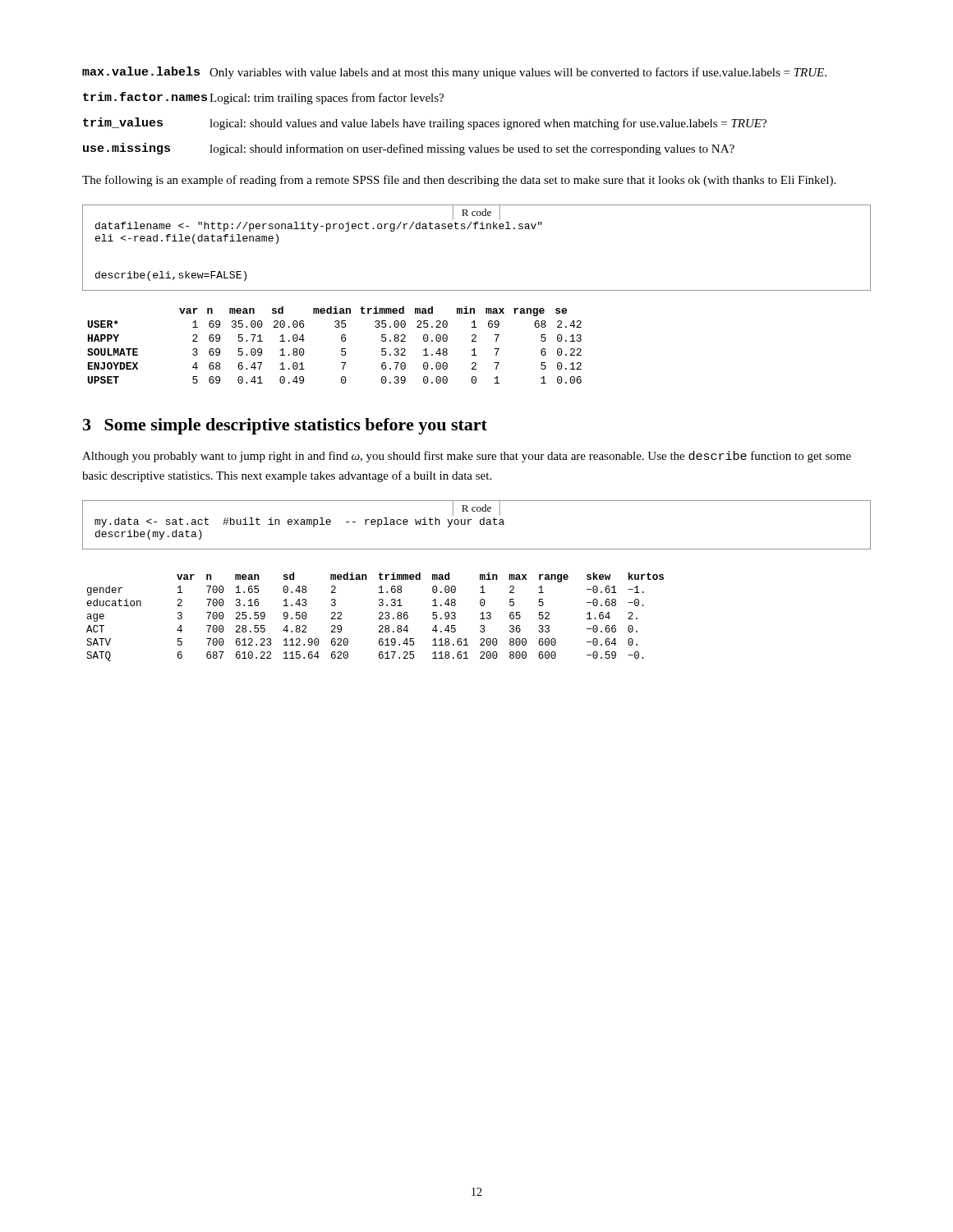Image resolution: width=953 pixels, height=1232 pixels.
Task: Click a section header
Action: point(285,424)
